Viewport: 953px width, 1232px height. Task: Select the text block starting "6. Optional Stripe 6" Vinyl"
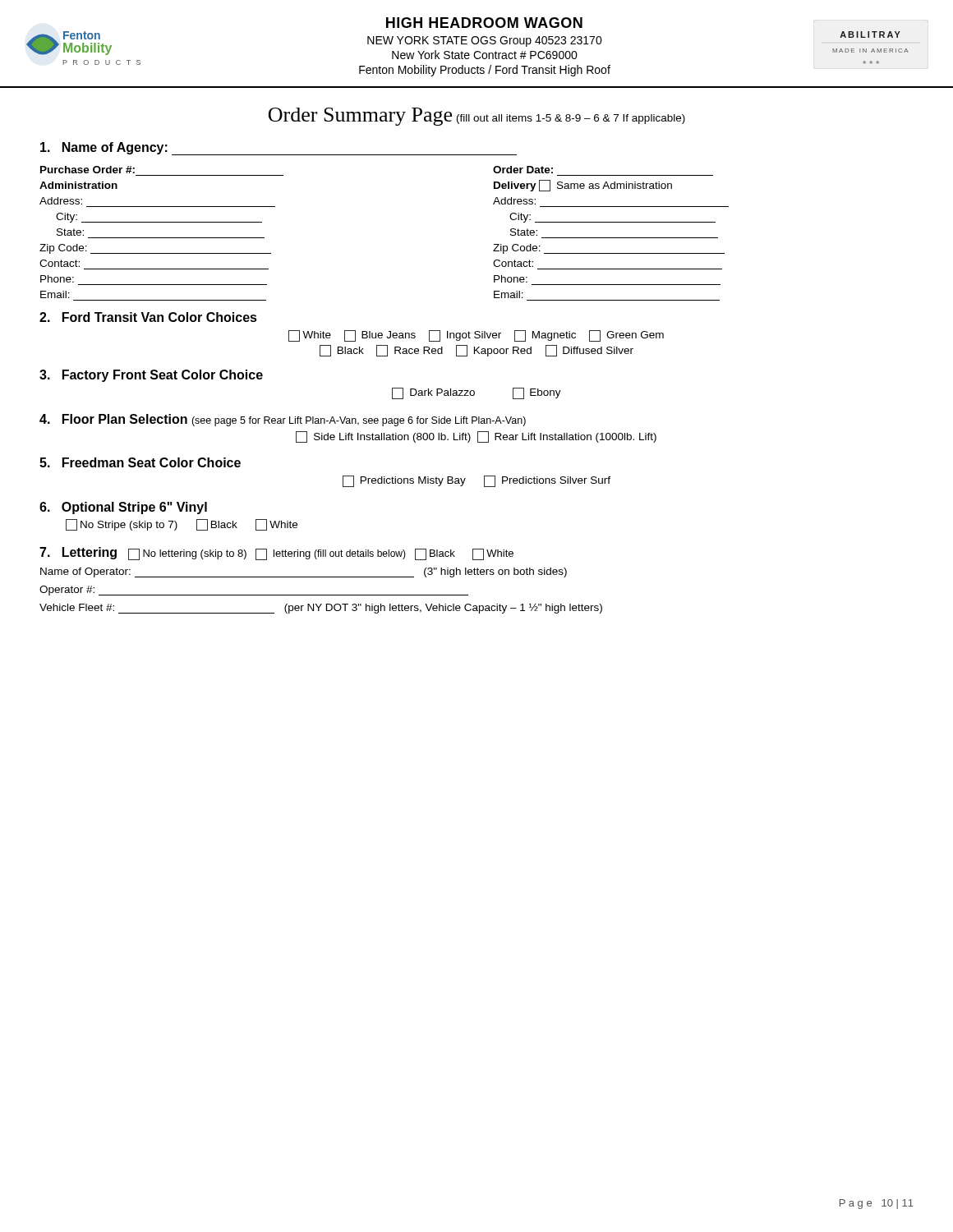124,507
